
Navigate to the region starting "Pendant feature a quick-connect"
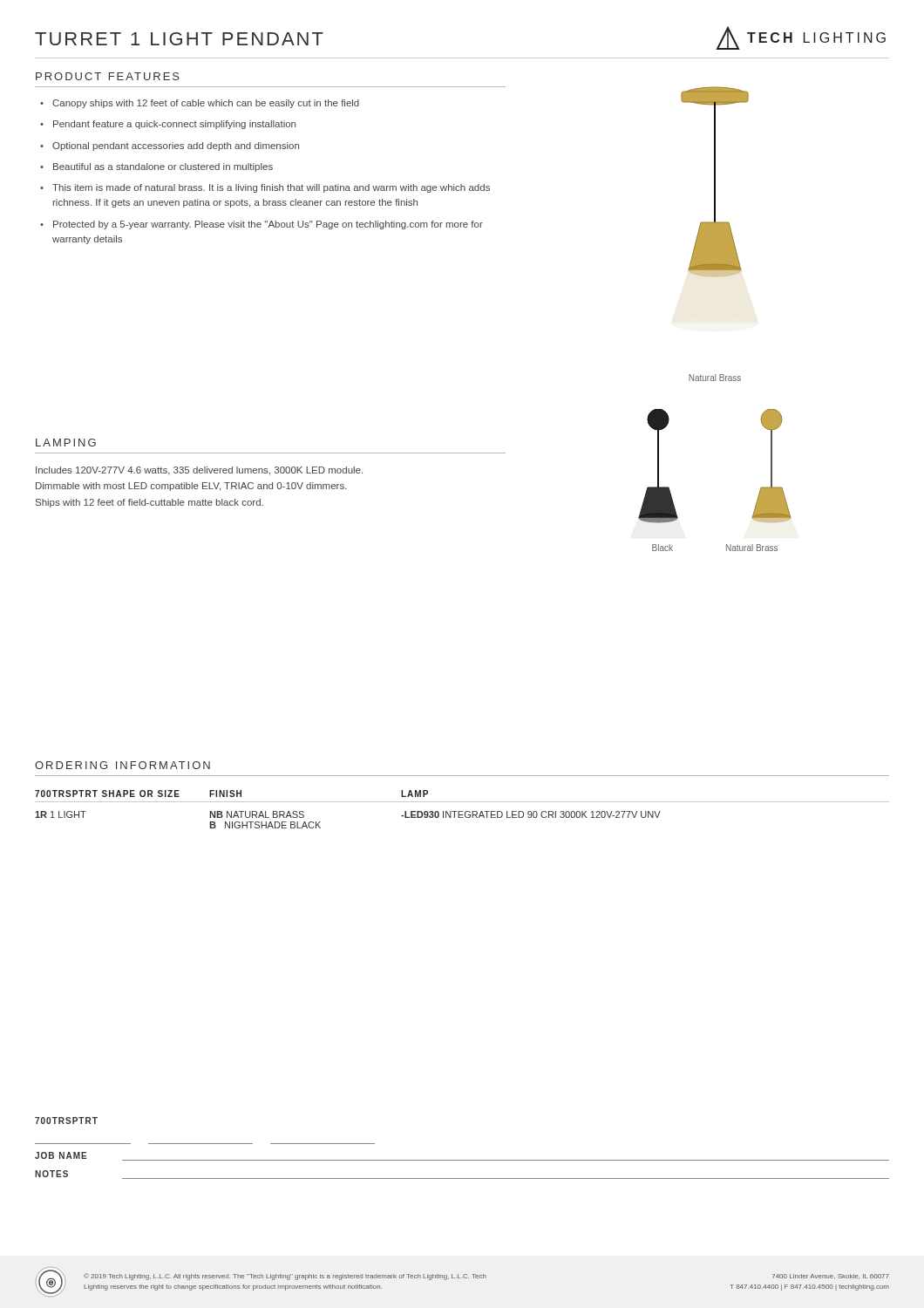[x=174, y=124]
